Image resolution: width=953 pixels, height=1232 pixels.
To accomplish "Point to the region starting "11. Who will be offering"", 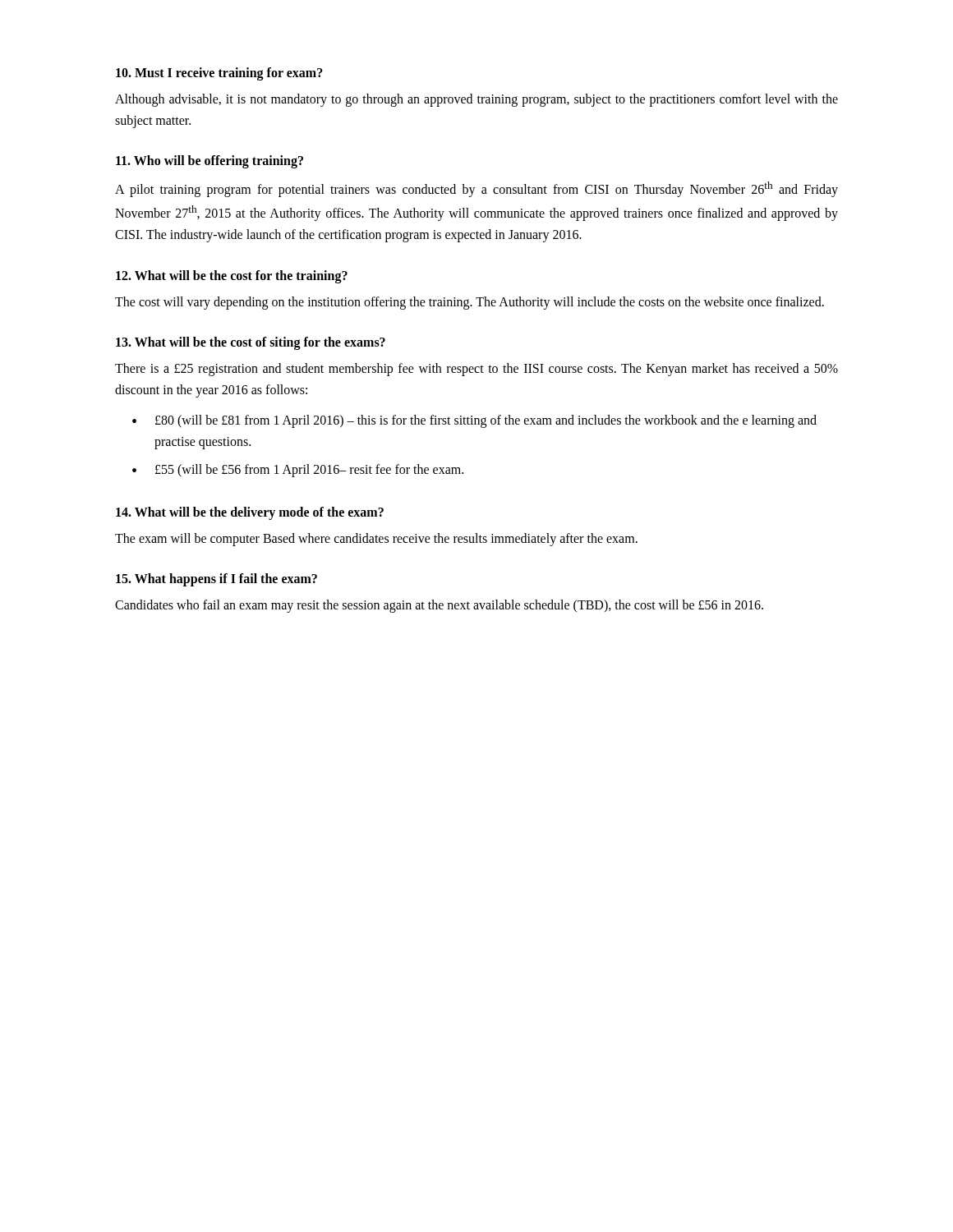I will click(209, 161).
